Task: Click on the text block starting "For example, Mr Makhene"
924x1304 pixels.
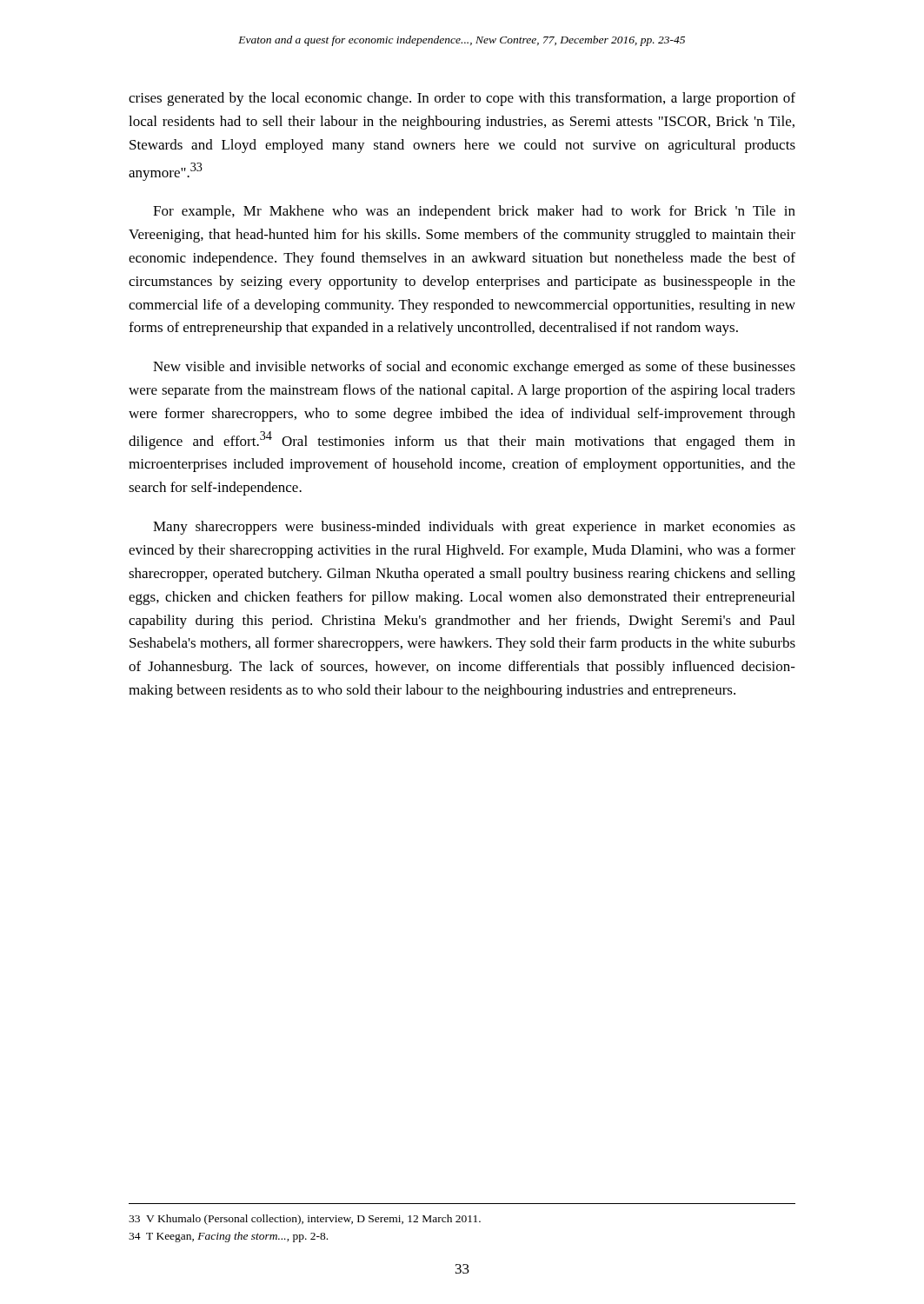Action: [x=462, y=269]
